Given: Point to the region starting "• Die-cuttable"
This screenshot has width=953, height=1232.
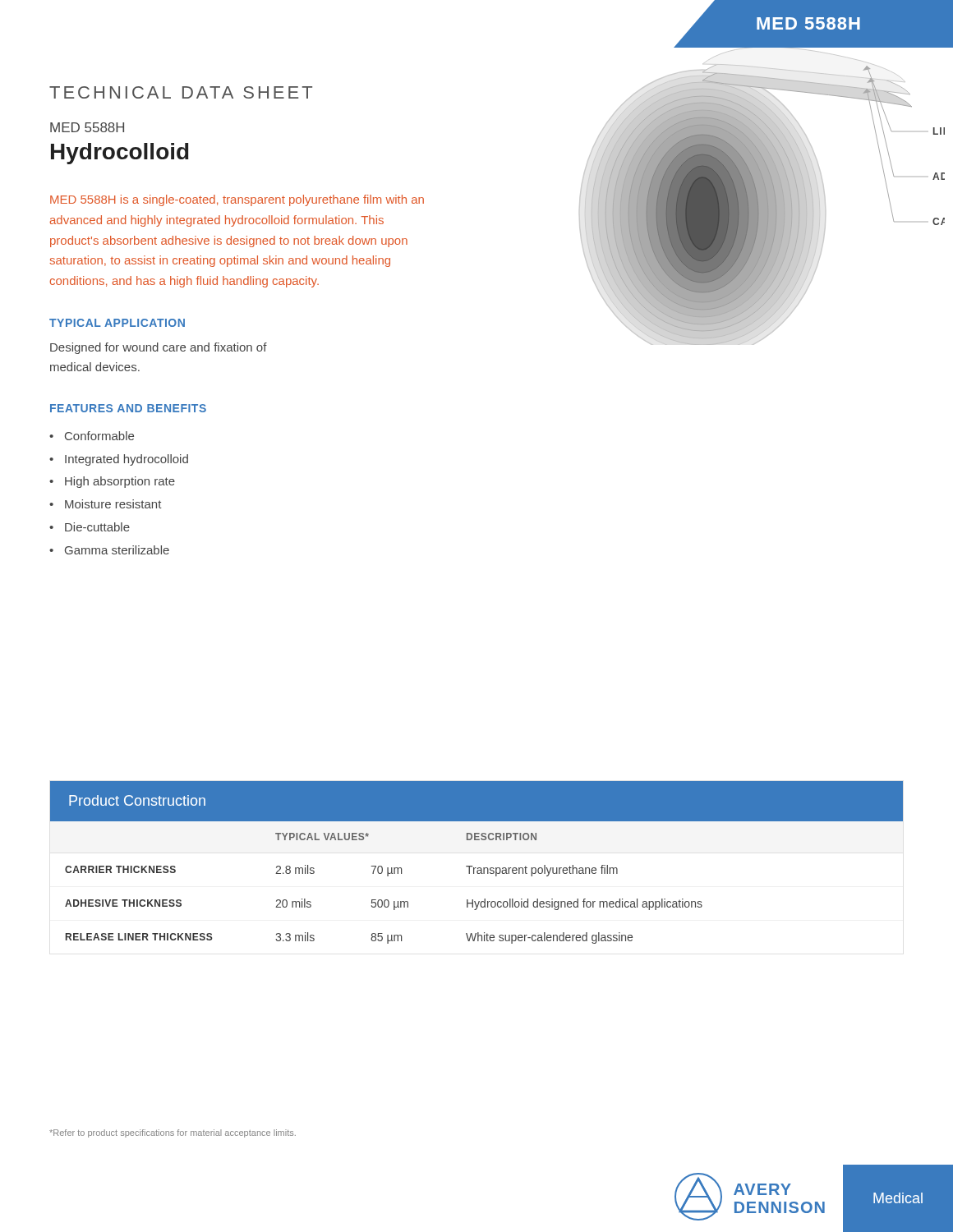Looking at the screenshot, I should coord(90,527).
